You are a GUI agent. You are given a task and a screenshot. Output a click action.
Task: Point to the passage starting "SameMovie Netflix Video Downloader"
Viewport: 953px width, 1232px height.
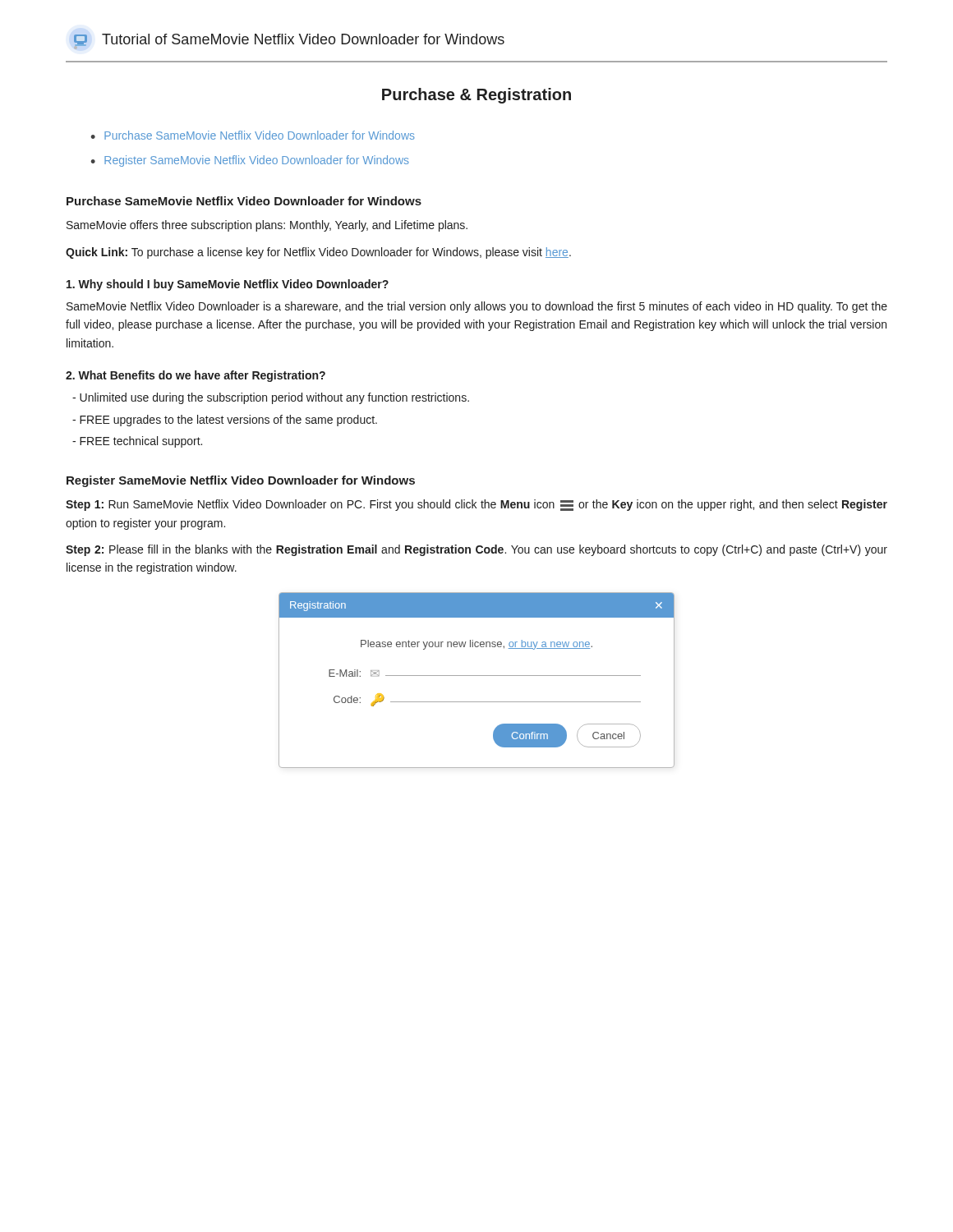pyautogui.click(x=476, y=325)
